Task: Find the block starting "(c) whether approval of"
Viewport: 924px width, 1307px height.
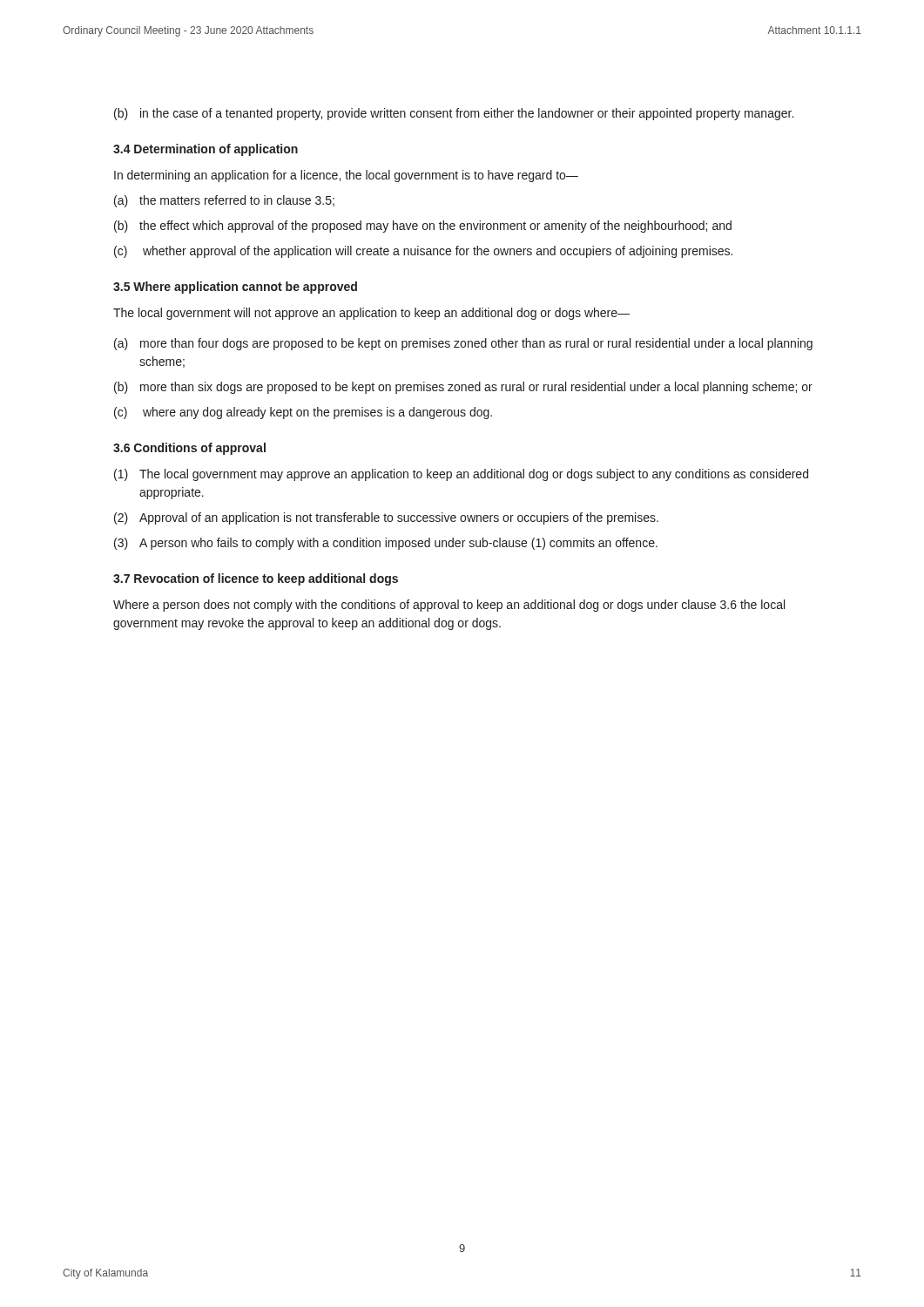Action: (x=479, y=251)
